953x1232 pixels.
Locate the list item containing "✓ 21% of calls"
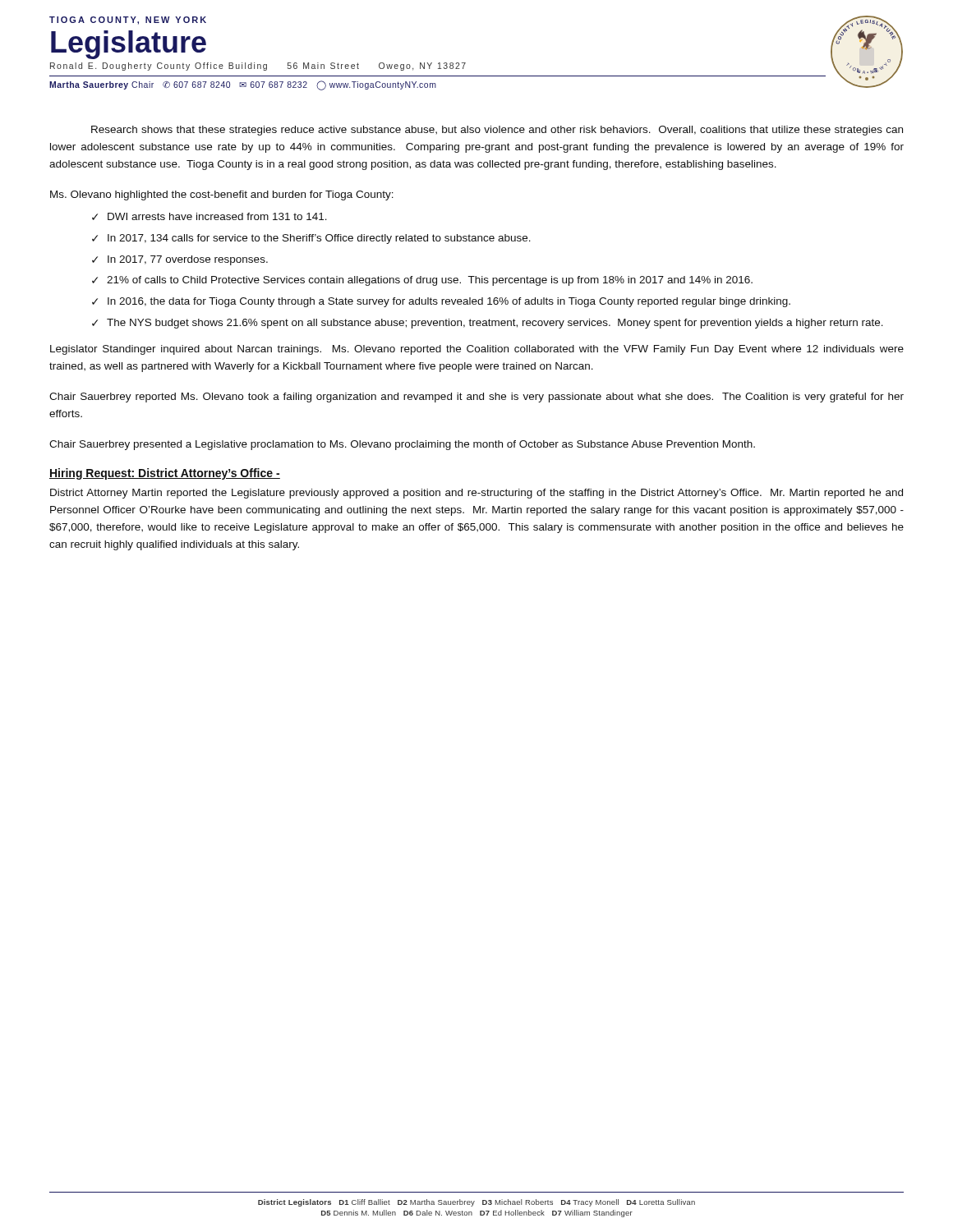(x=422, y=281)
